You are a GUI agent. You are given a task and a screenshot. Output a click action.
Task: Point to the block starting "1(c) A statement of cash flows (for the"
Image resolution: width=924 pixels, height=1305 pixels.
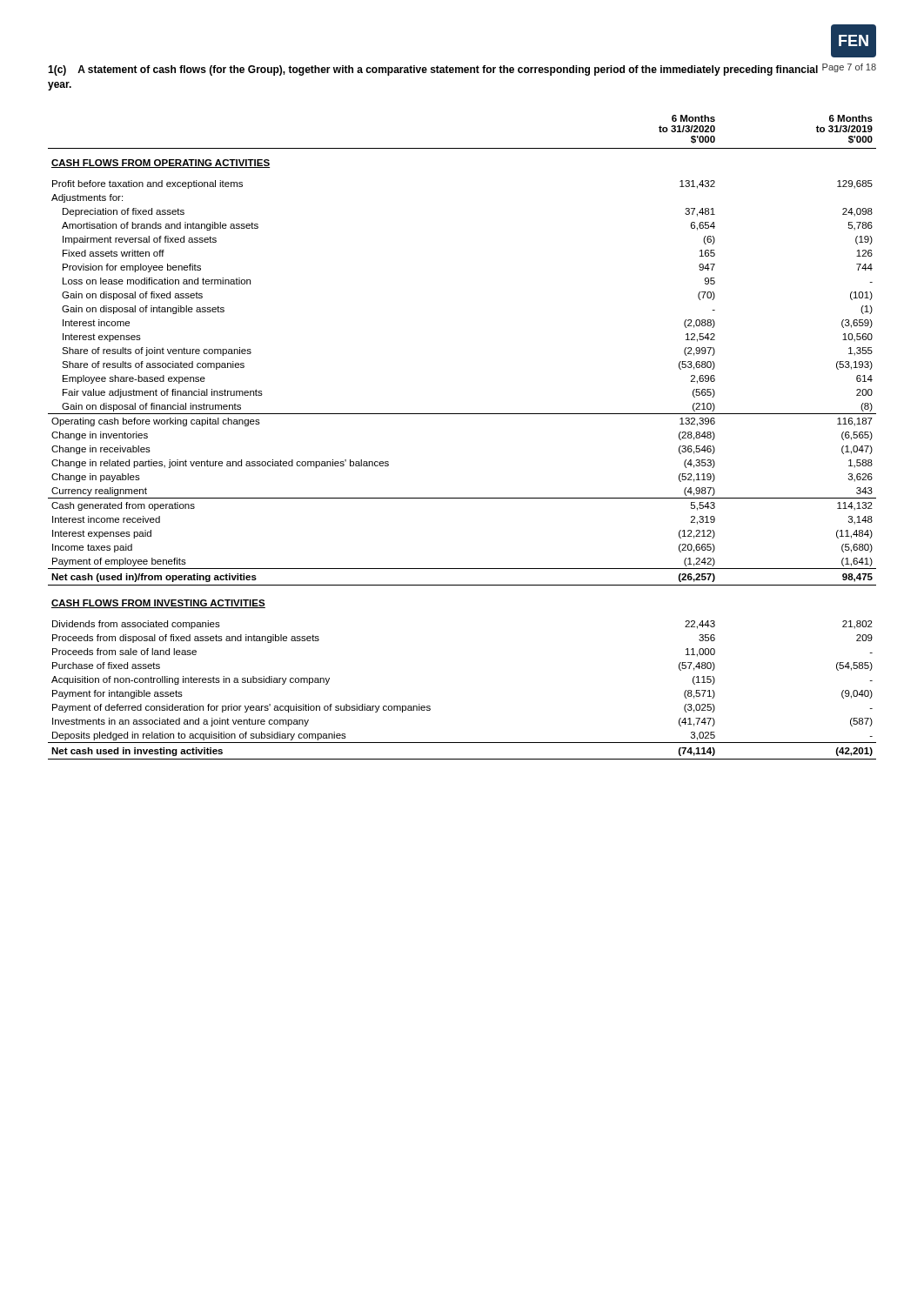click(x=433, y=77)
